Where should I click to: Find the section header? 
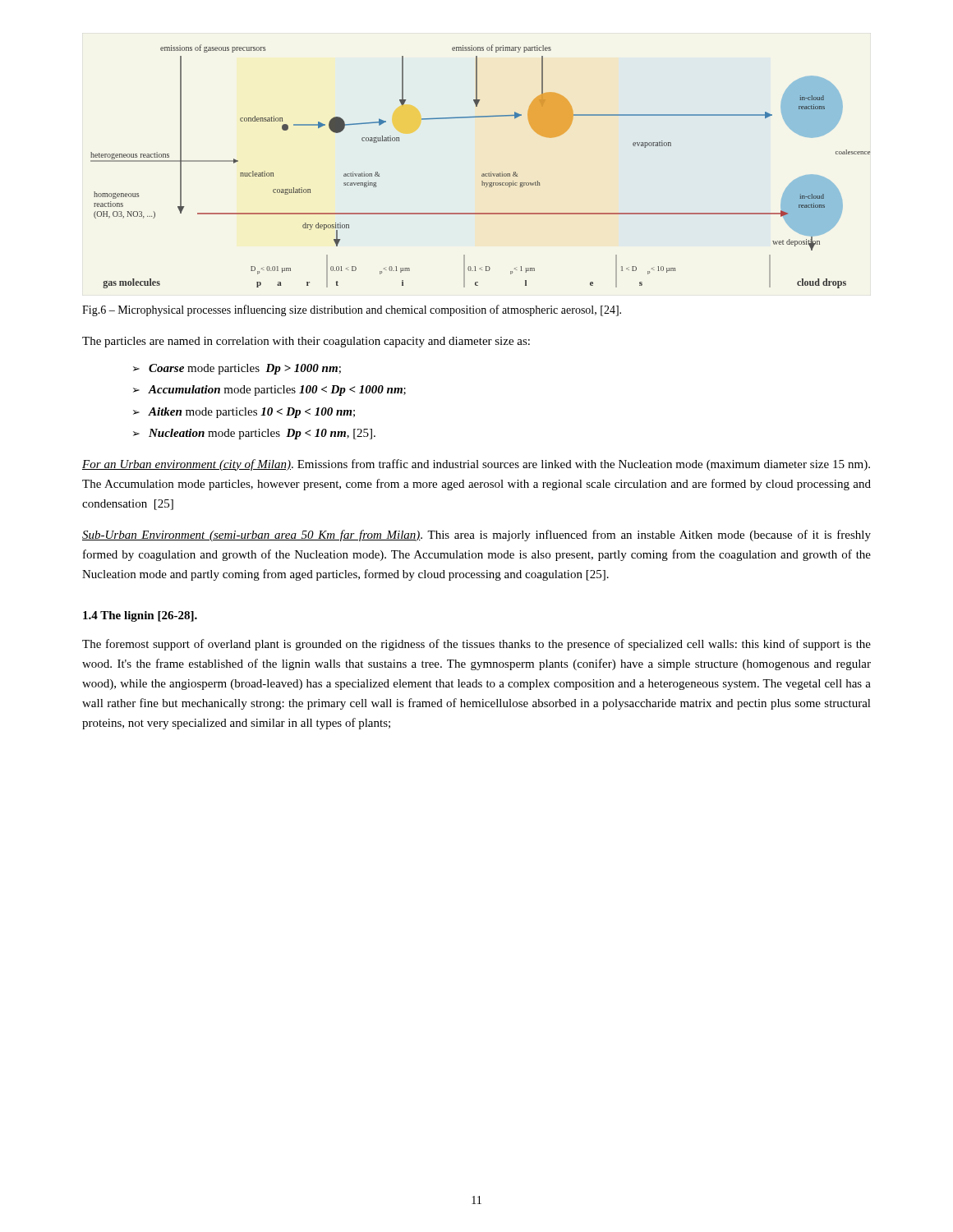click(140, 615)
